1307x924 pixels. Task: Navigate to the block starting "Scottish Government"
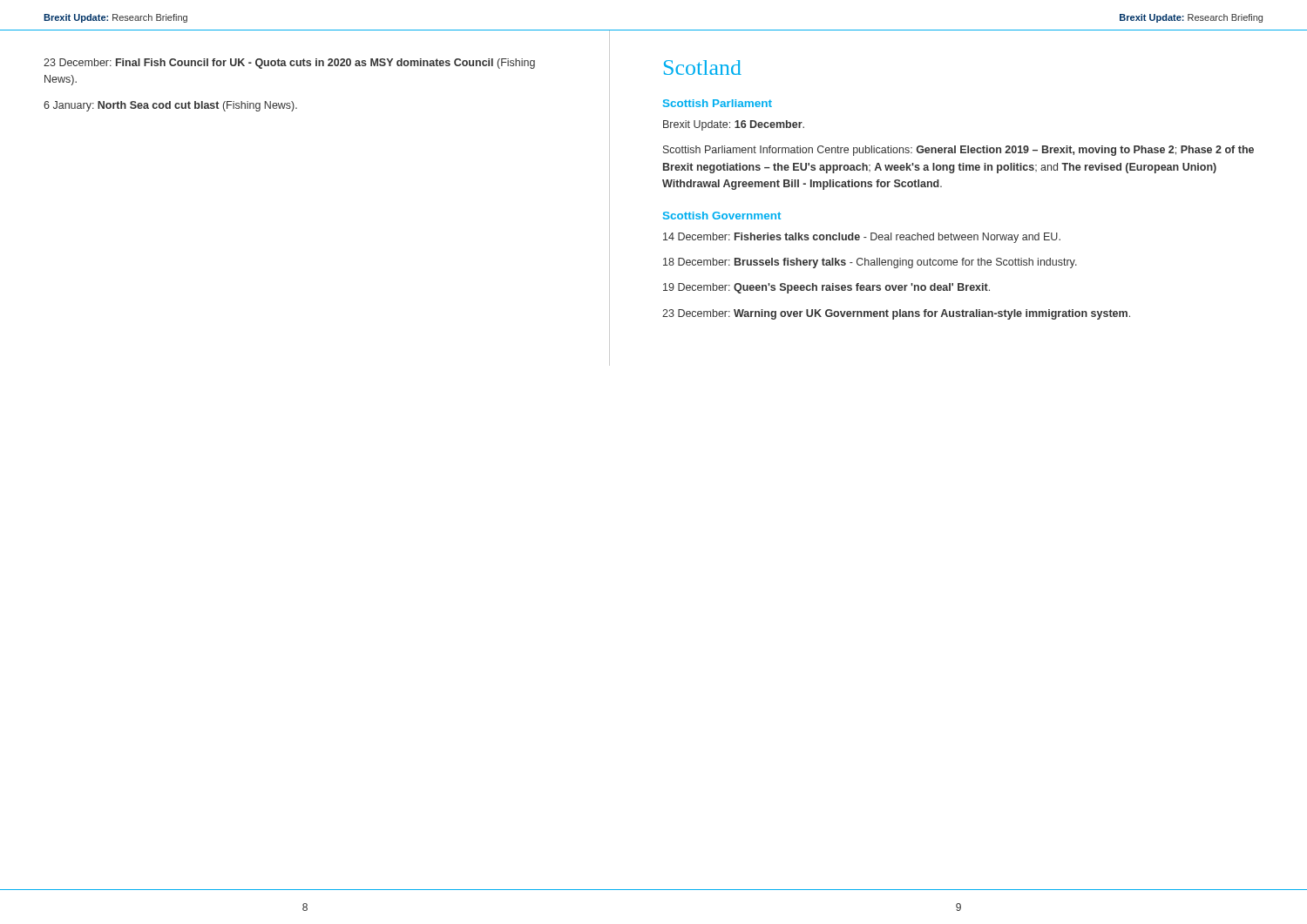pyautogui.click(x=722, y=215)
